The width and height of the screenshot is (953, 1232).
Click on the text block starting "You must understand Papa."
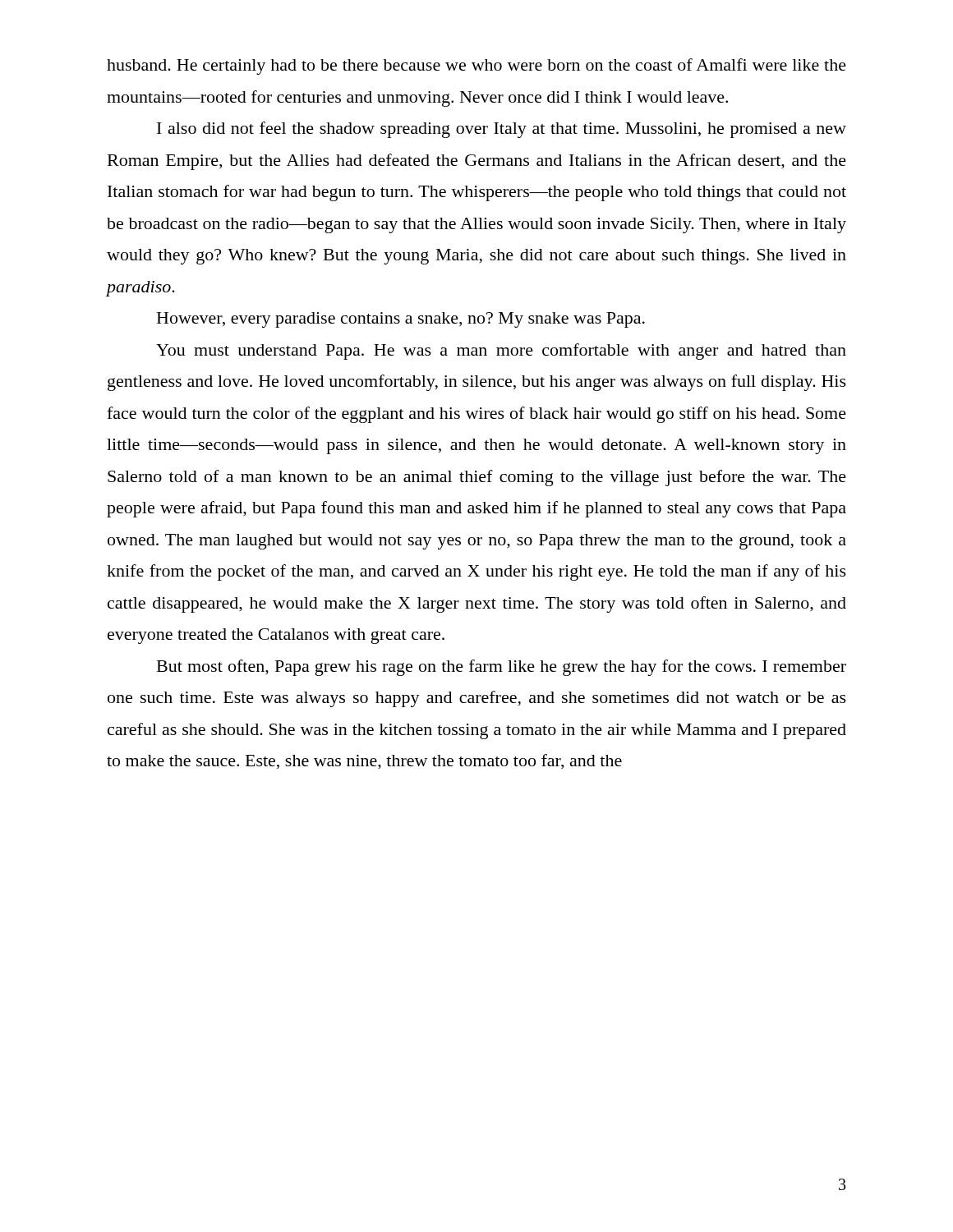(476, 492)
